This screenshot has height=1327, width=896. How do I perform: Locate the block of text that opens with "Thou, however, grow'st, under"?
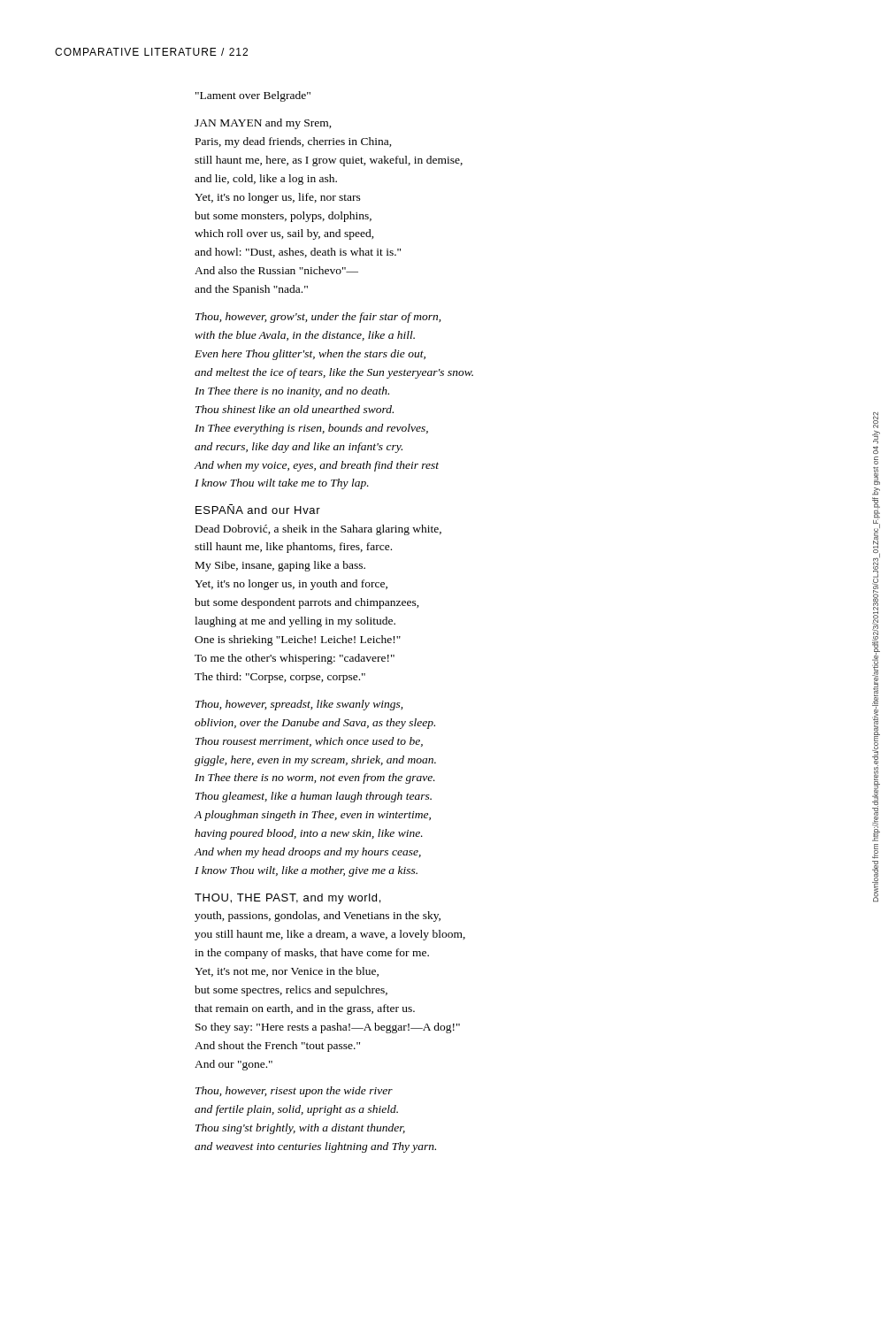[318, 318]
